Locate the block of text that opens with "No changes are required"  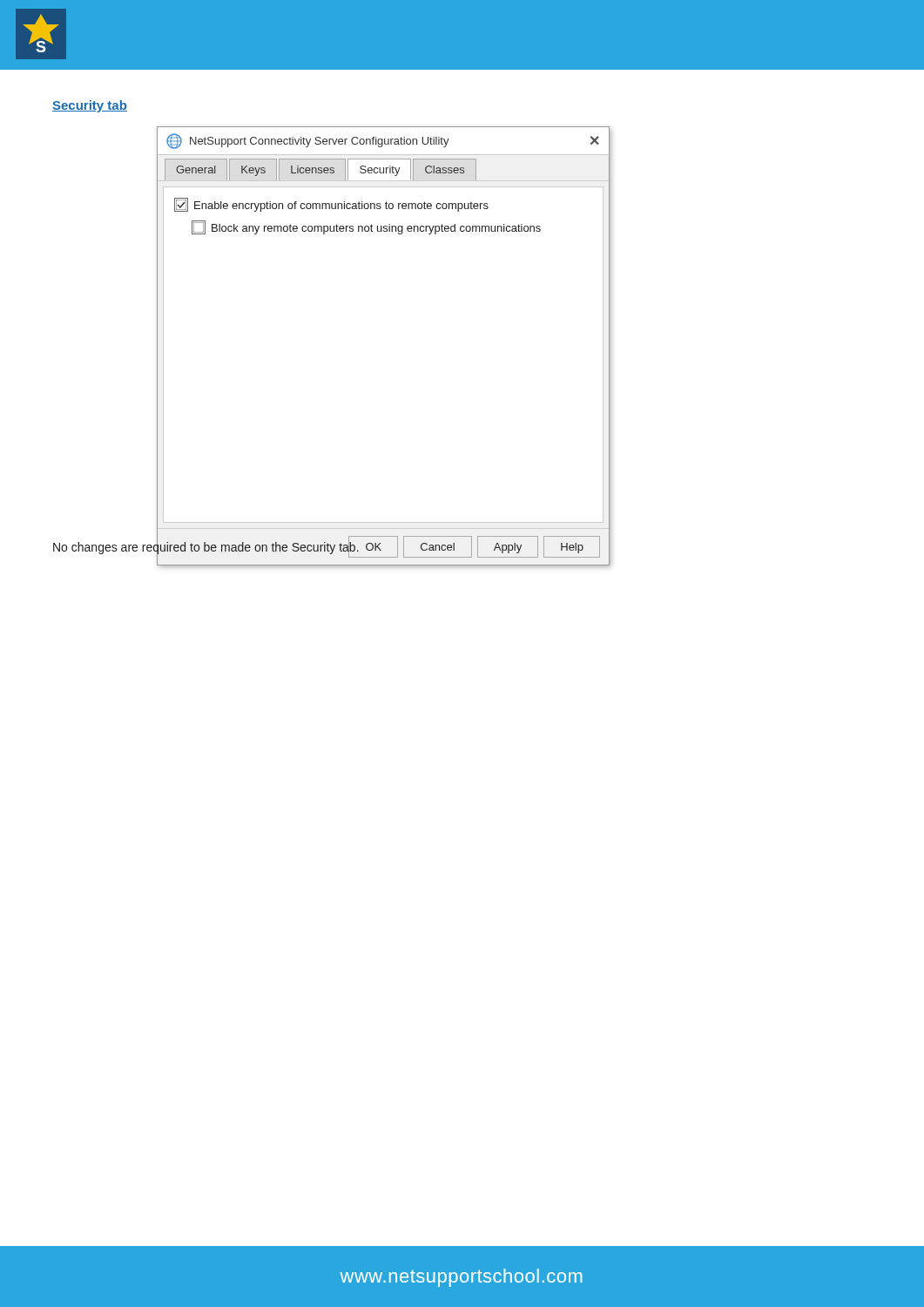206,547
